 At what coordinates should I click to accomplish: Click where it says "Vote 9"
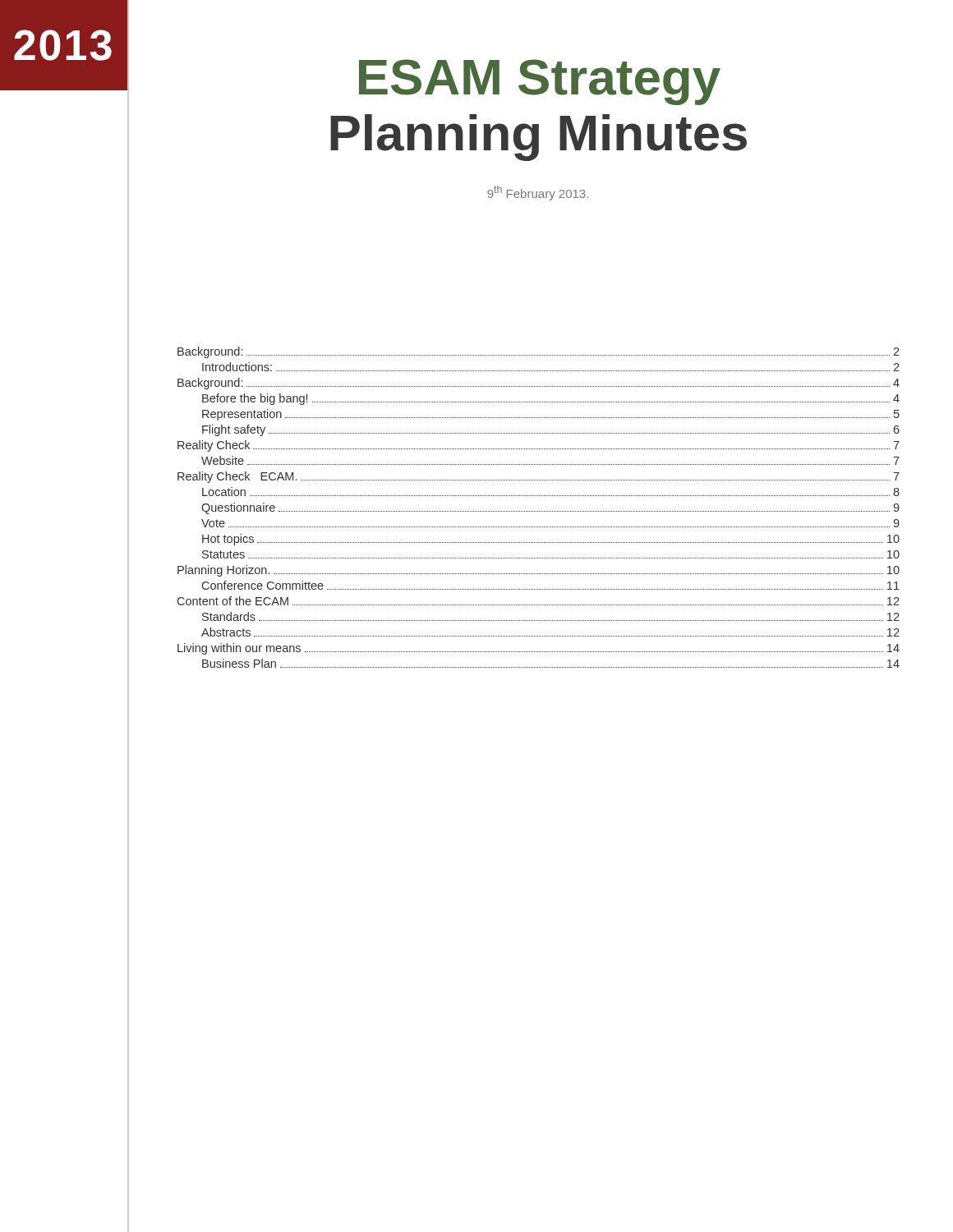[550, 523]
